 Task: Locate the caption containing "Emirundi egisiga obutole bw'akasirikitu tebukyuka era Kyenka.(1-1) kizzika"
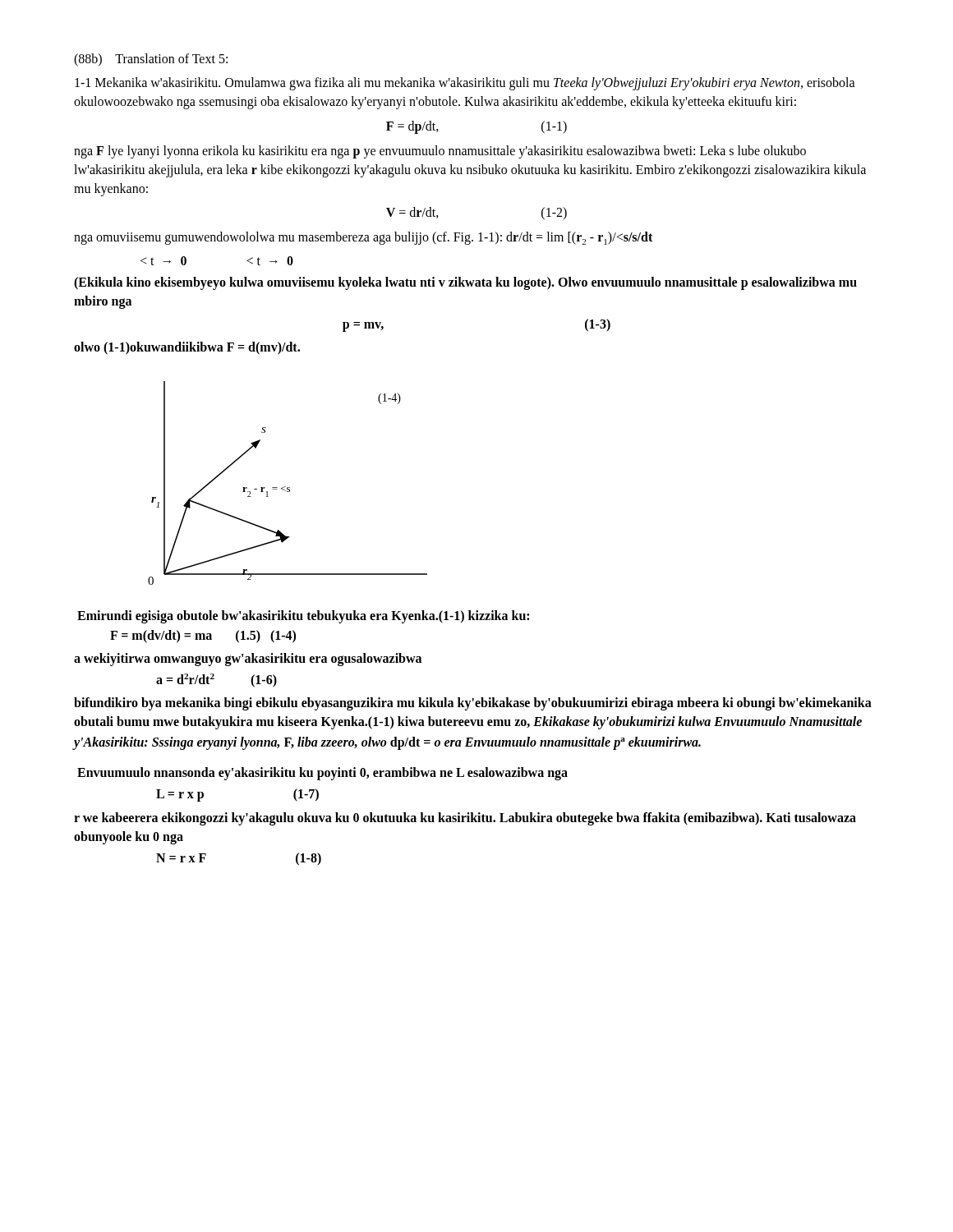(302, 625)
